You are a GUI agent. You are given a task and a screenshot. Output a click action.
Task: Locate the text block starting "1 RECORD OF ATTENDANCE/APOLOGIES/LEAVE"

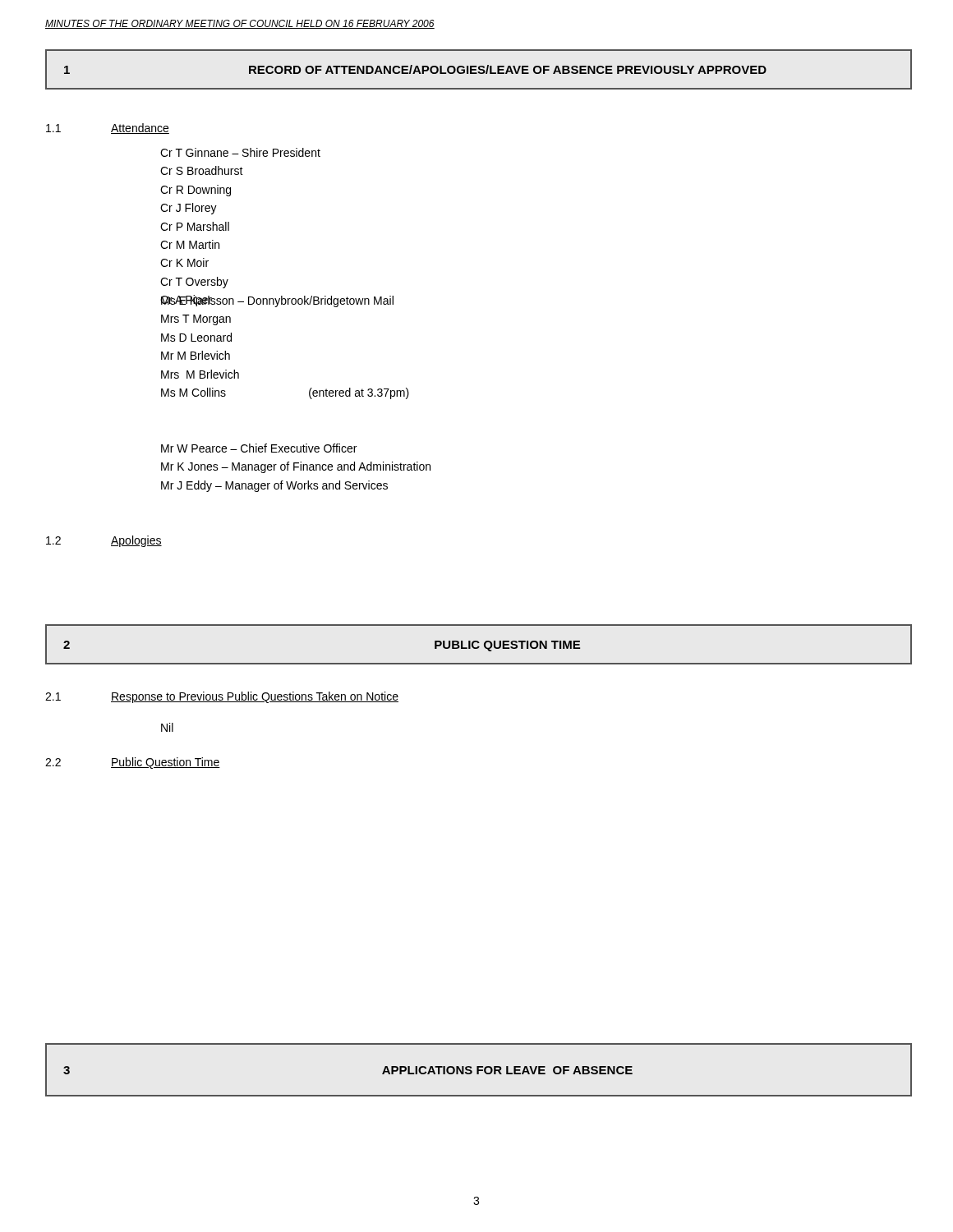pos(479,69)
